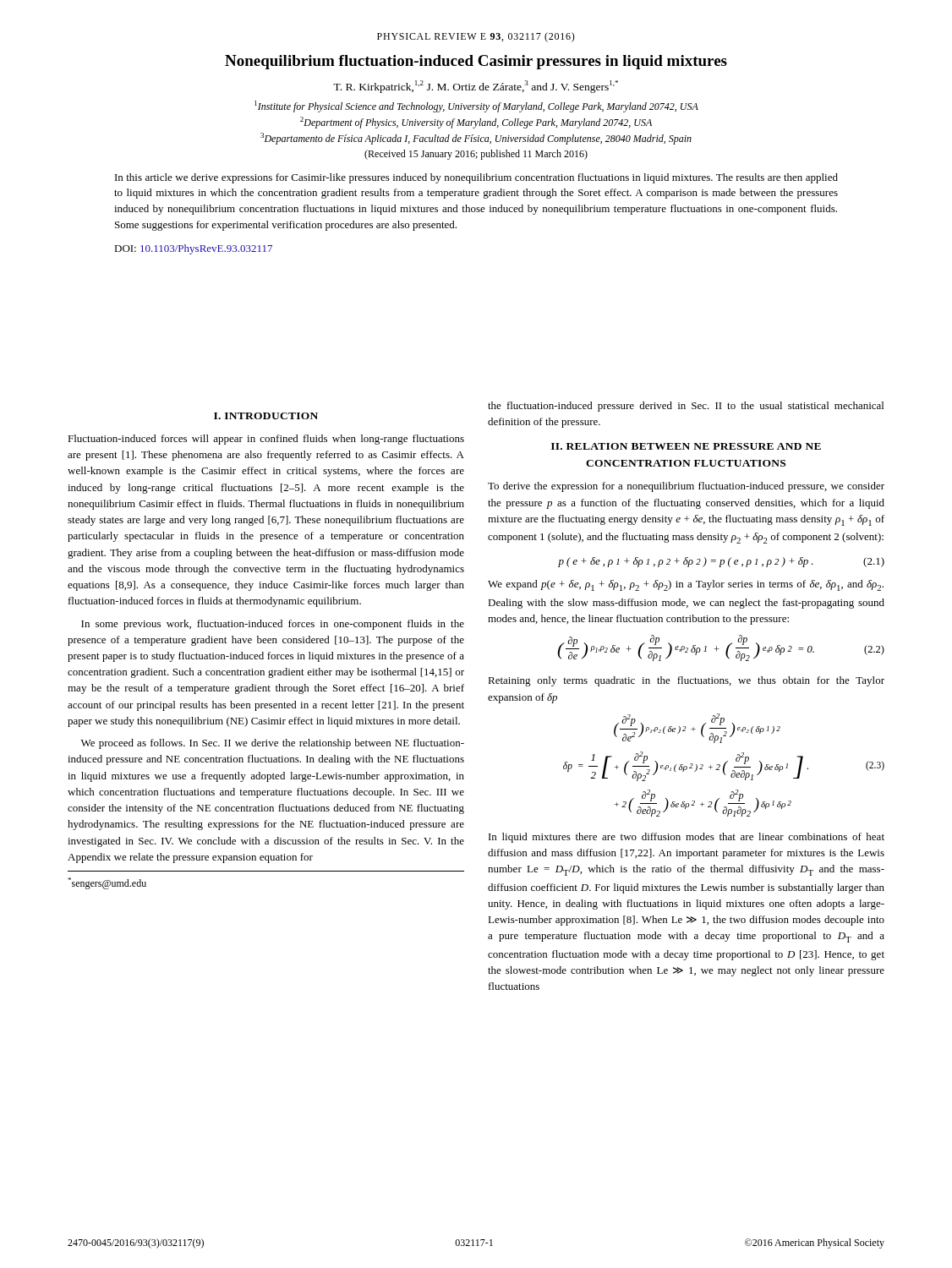The image size is (952, 1268).
Task: Navigate to the block starting "the fluctuation-induced pressure"
Action: (x=686, y=414)
